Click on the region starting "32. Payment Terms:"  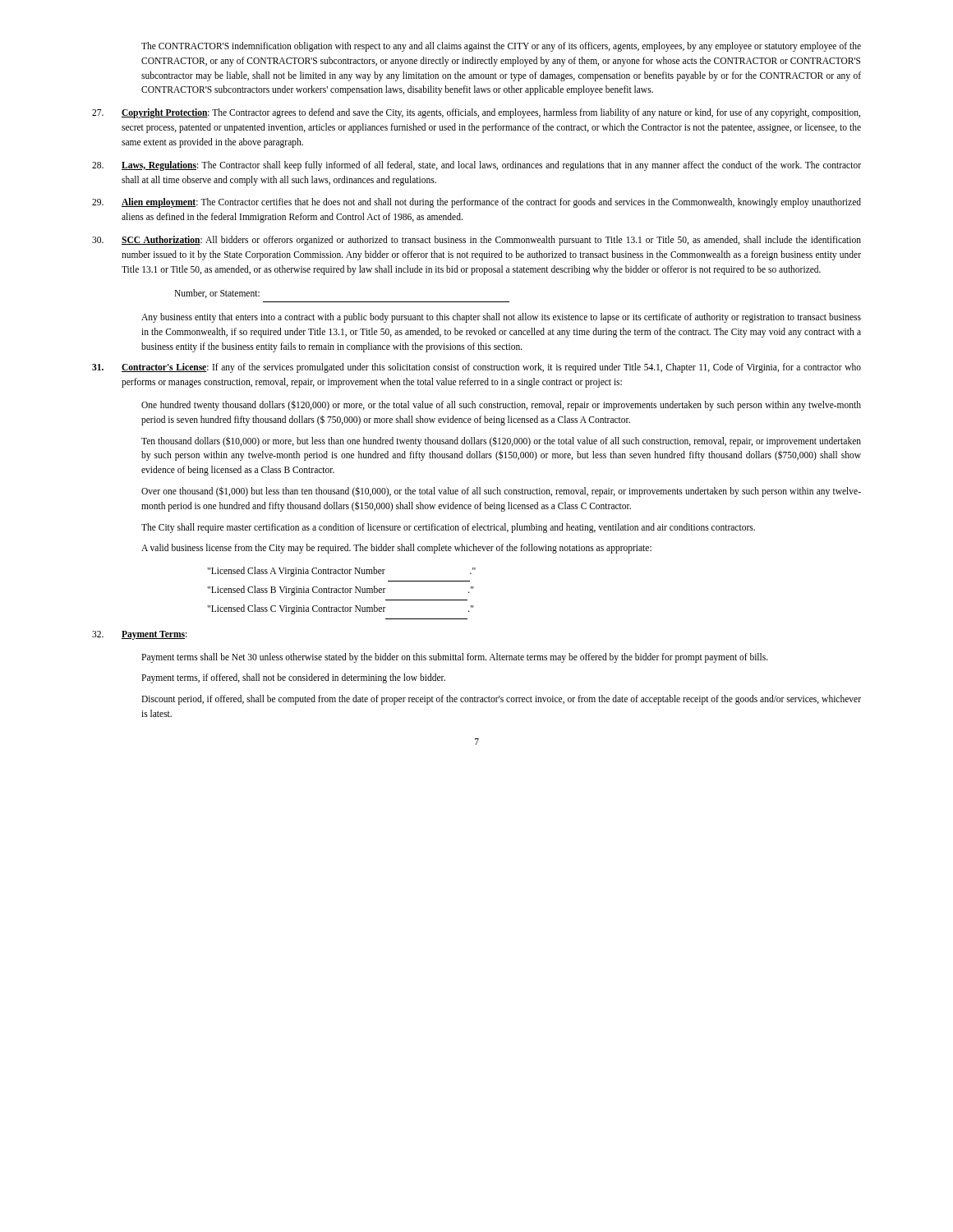tap(139, 635)
